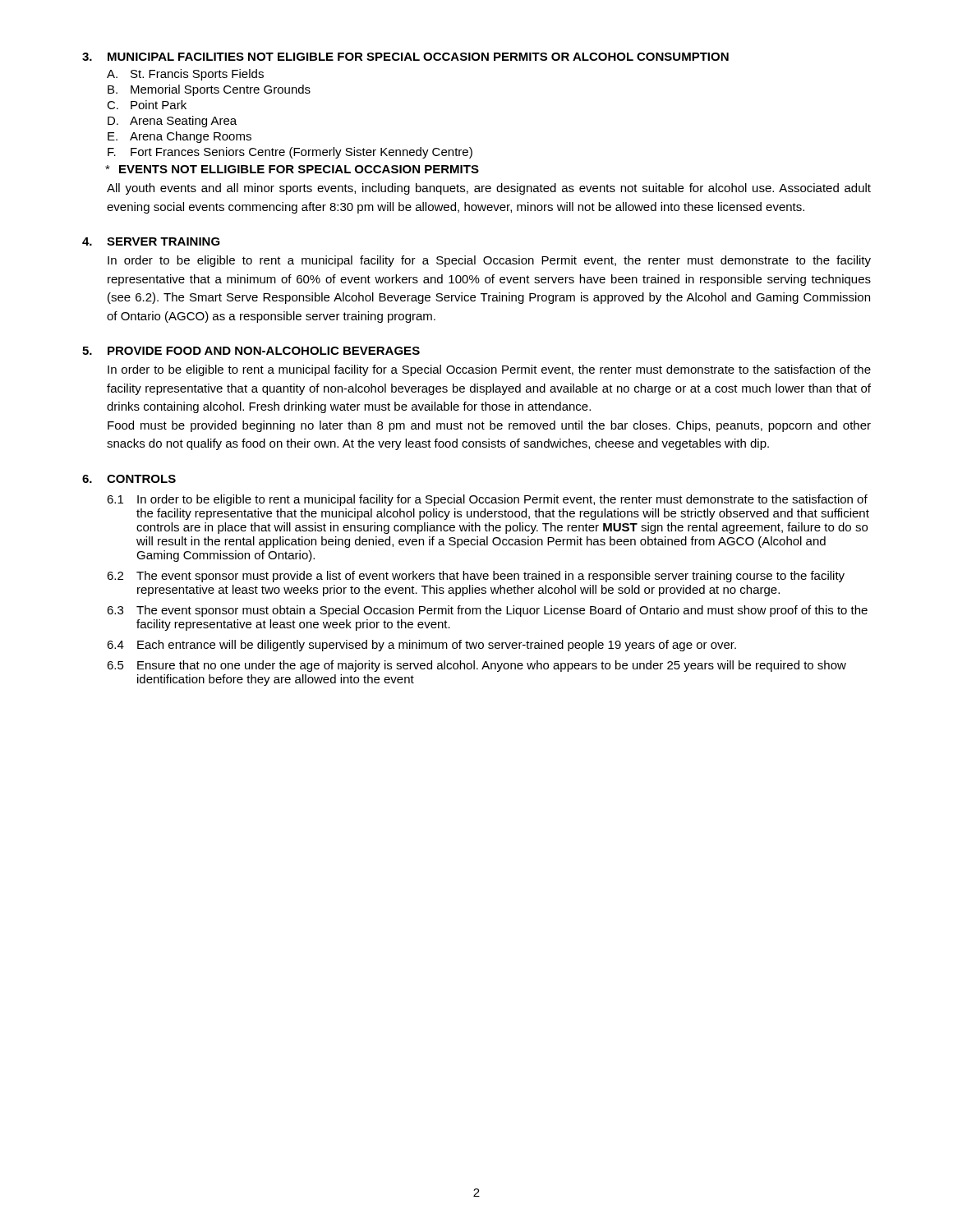Click on the block starting "D. Arena Seating Area"
The image size is (953, 1232).
click(x=172, y=120)
